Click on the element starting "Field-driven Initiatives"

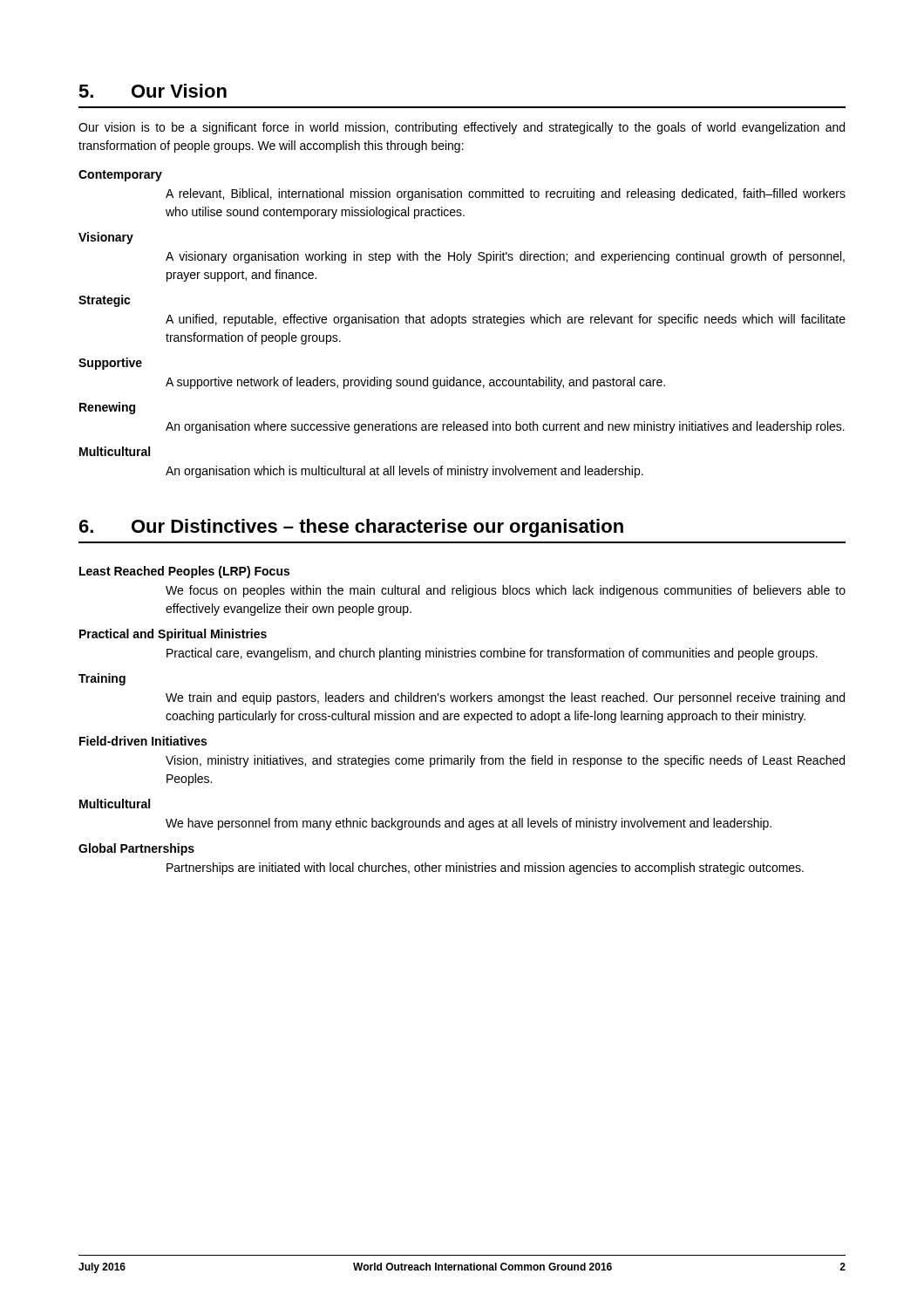143,741
